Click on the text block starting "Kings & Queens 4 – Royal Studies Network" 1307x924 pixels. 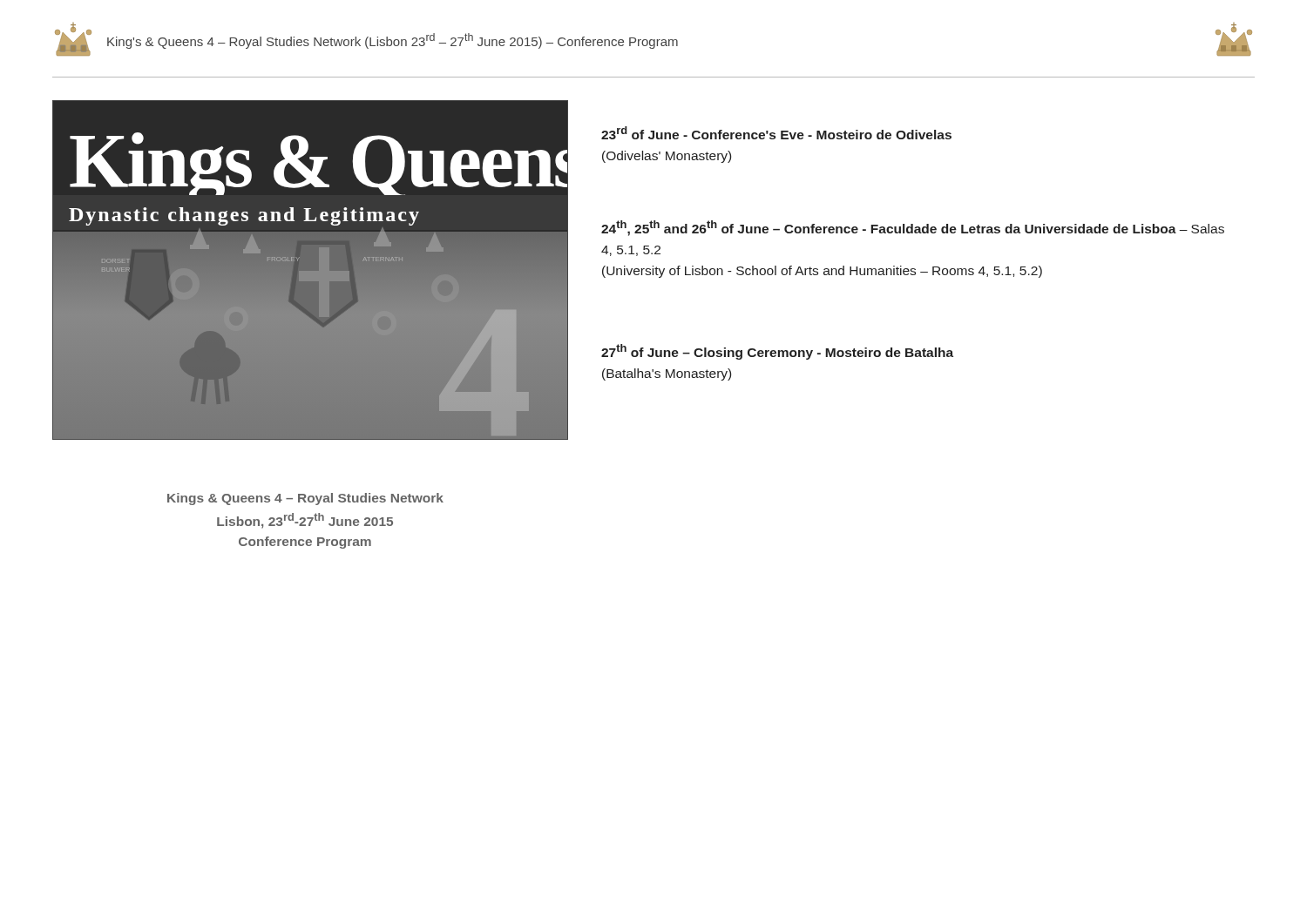tap(305, 520)
